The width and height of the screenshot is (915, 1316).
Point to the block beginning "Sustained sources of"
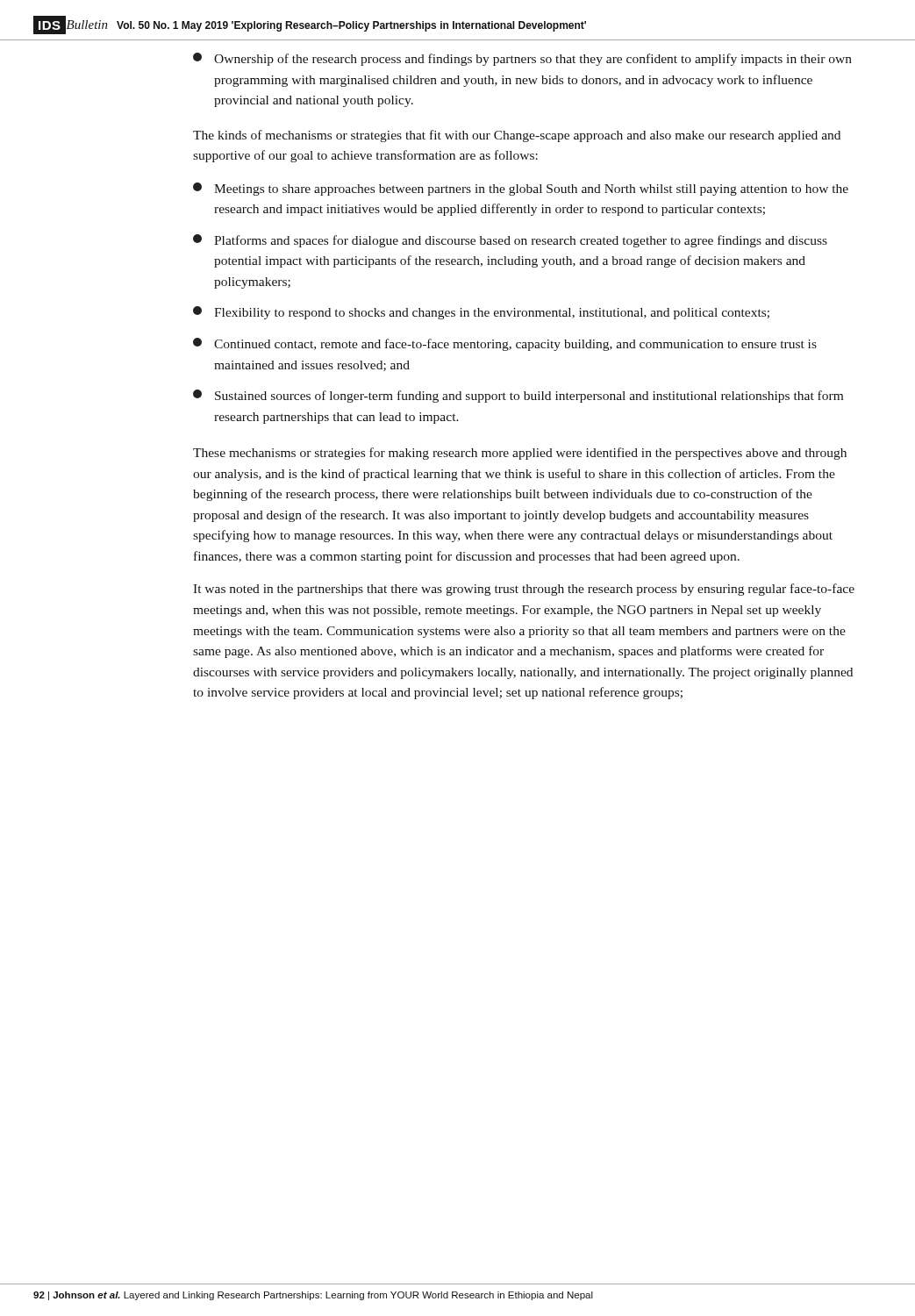[x=528, y=406]
